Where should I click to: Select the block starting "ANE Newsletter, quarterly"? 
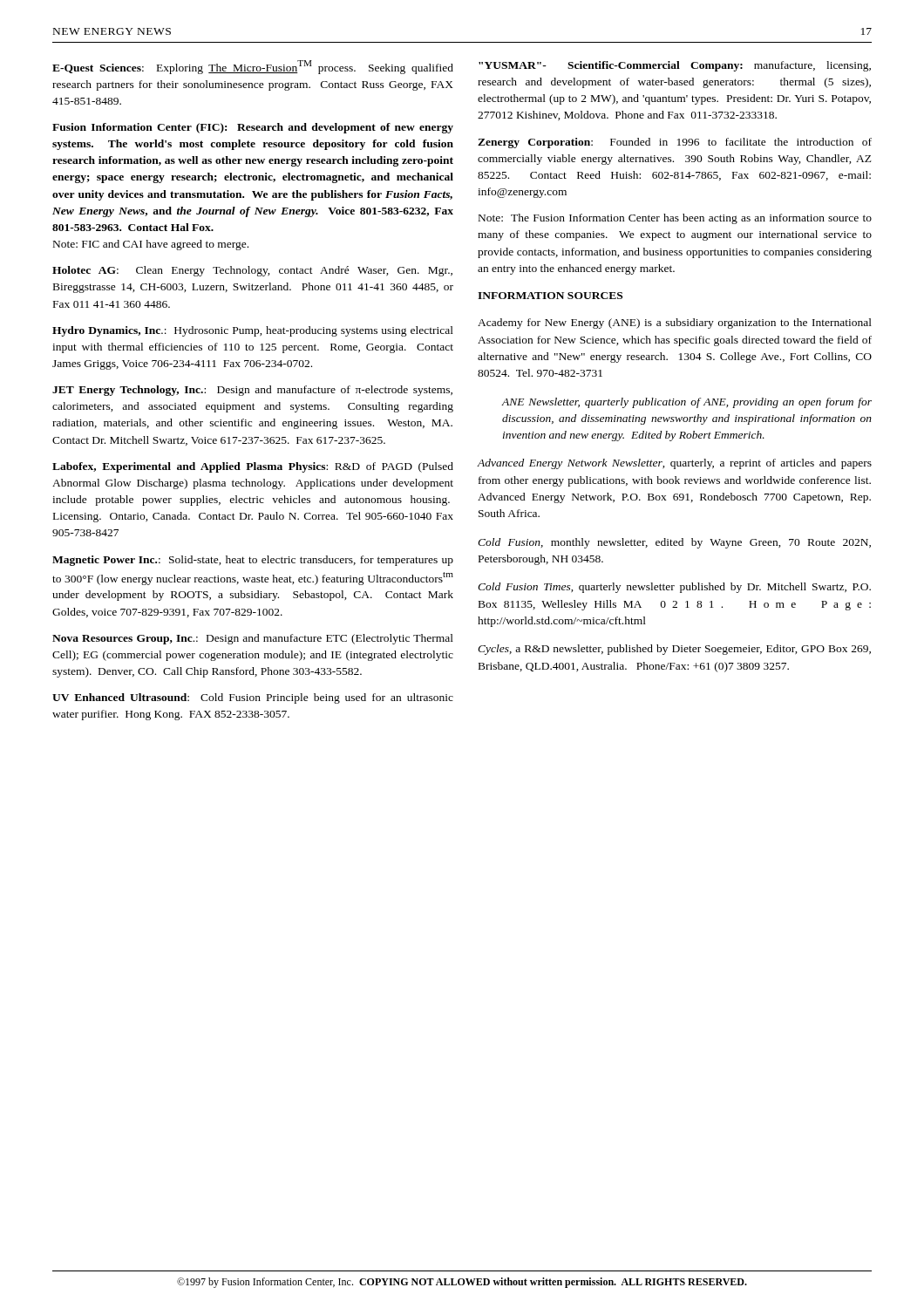pyautogui.click(x=687, y=418)
